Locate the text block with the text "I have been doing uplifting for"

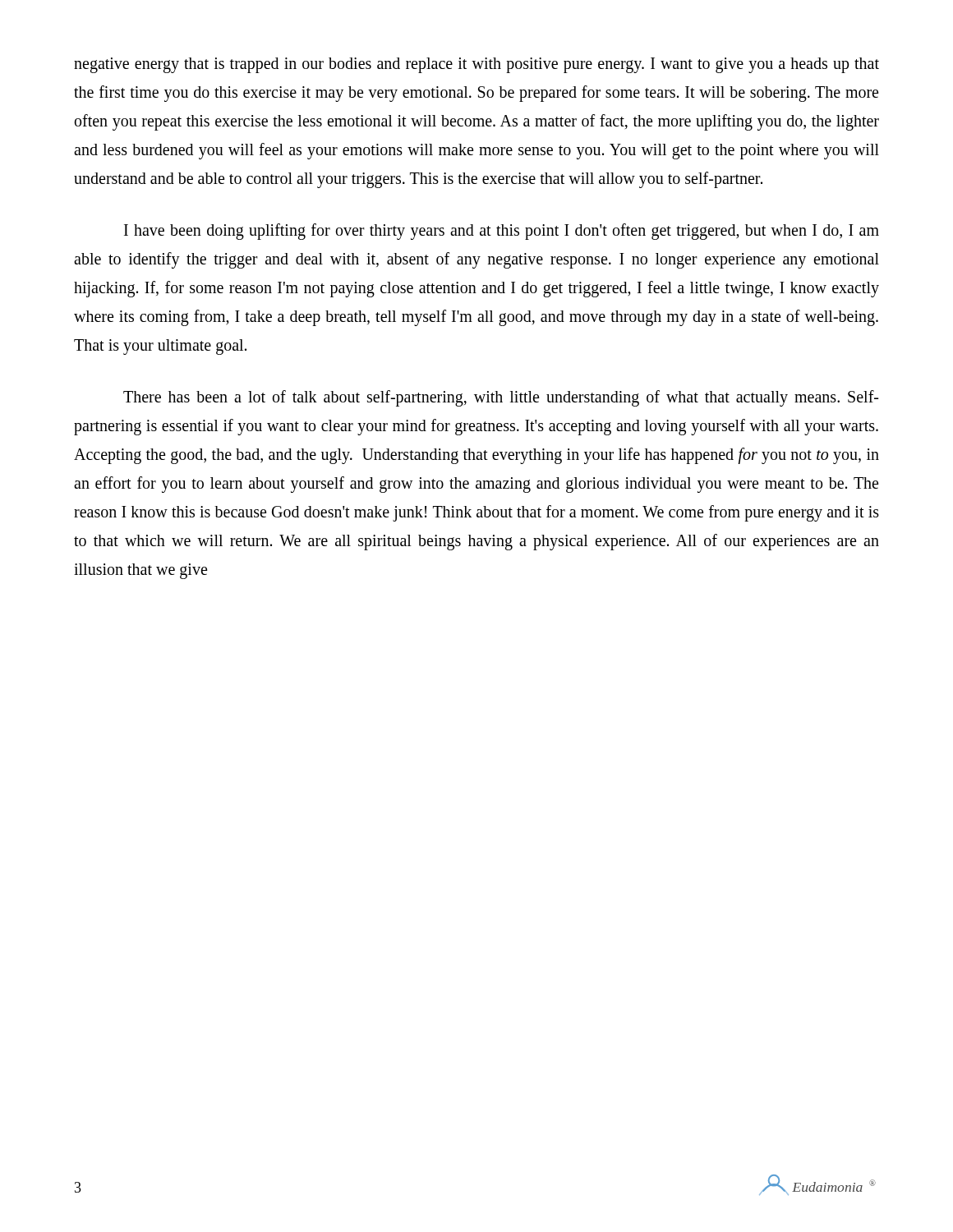[x=476, y=287]
